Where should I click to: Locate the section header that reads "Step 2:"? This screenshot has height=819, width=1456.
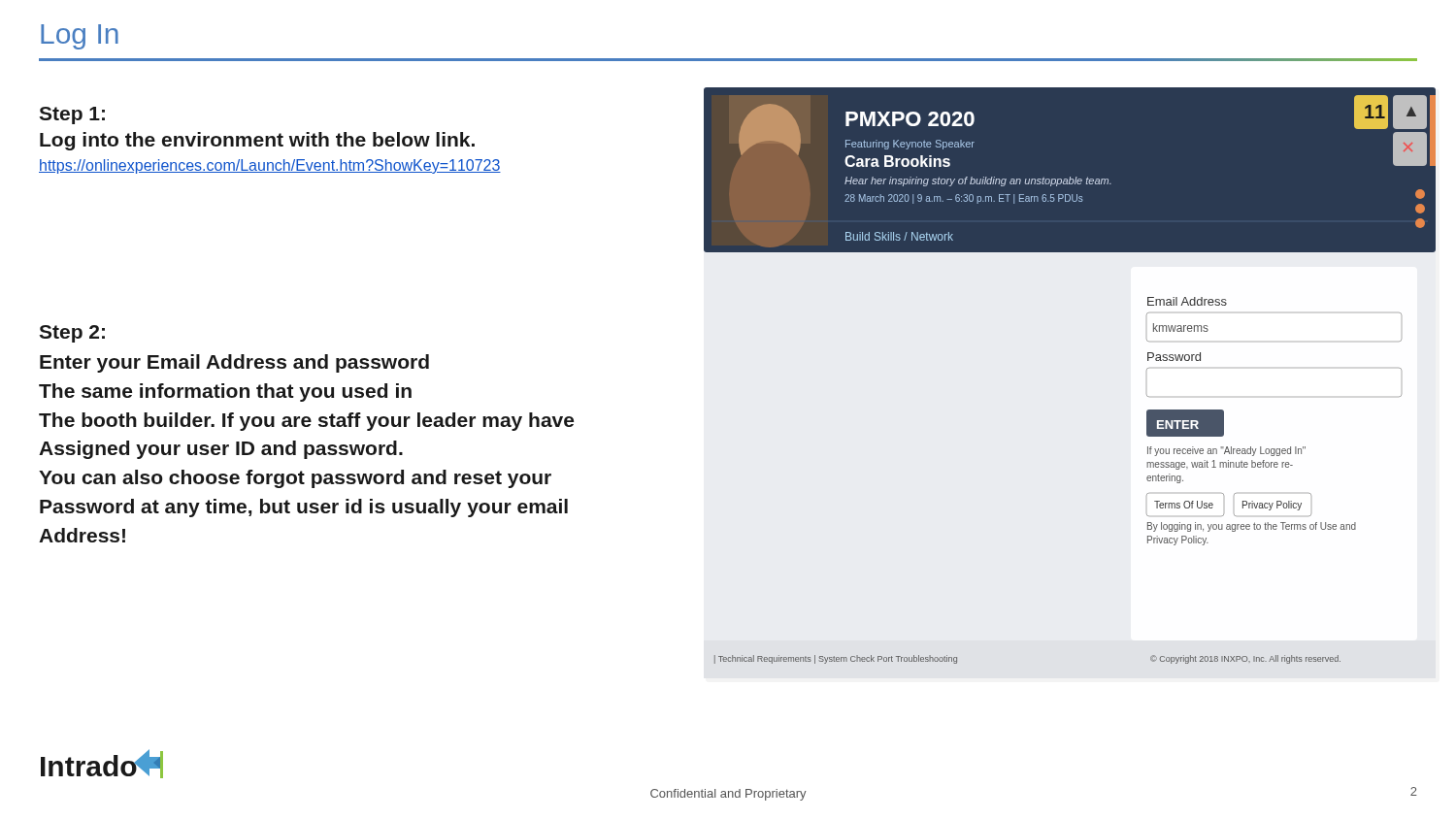tap(73, 331)
